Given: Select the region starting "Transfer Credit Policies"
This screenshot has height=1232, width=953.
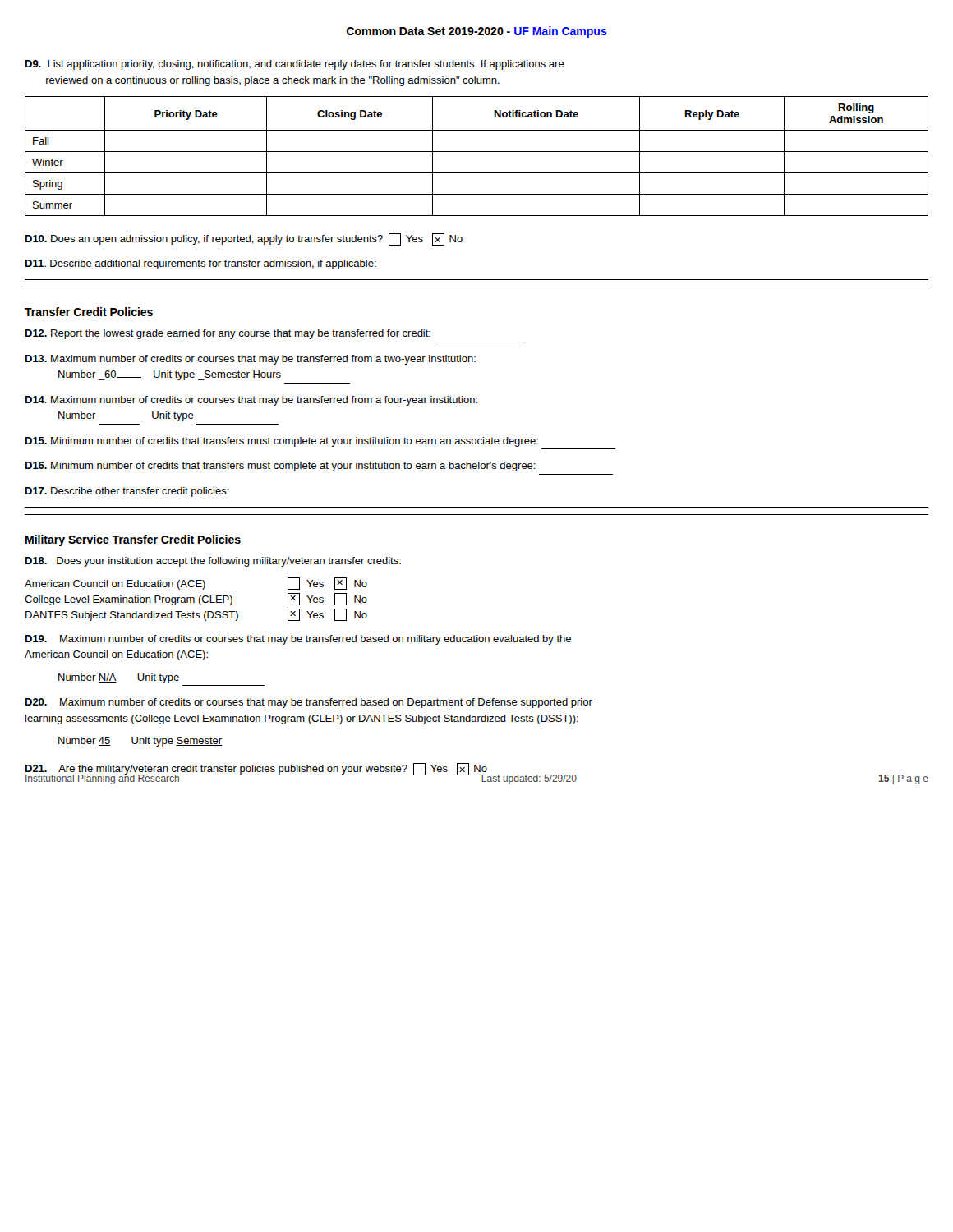Looking at the screenshot, I should pyautogui.click(x=89, y=312).
